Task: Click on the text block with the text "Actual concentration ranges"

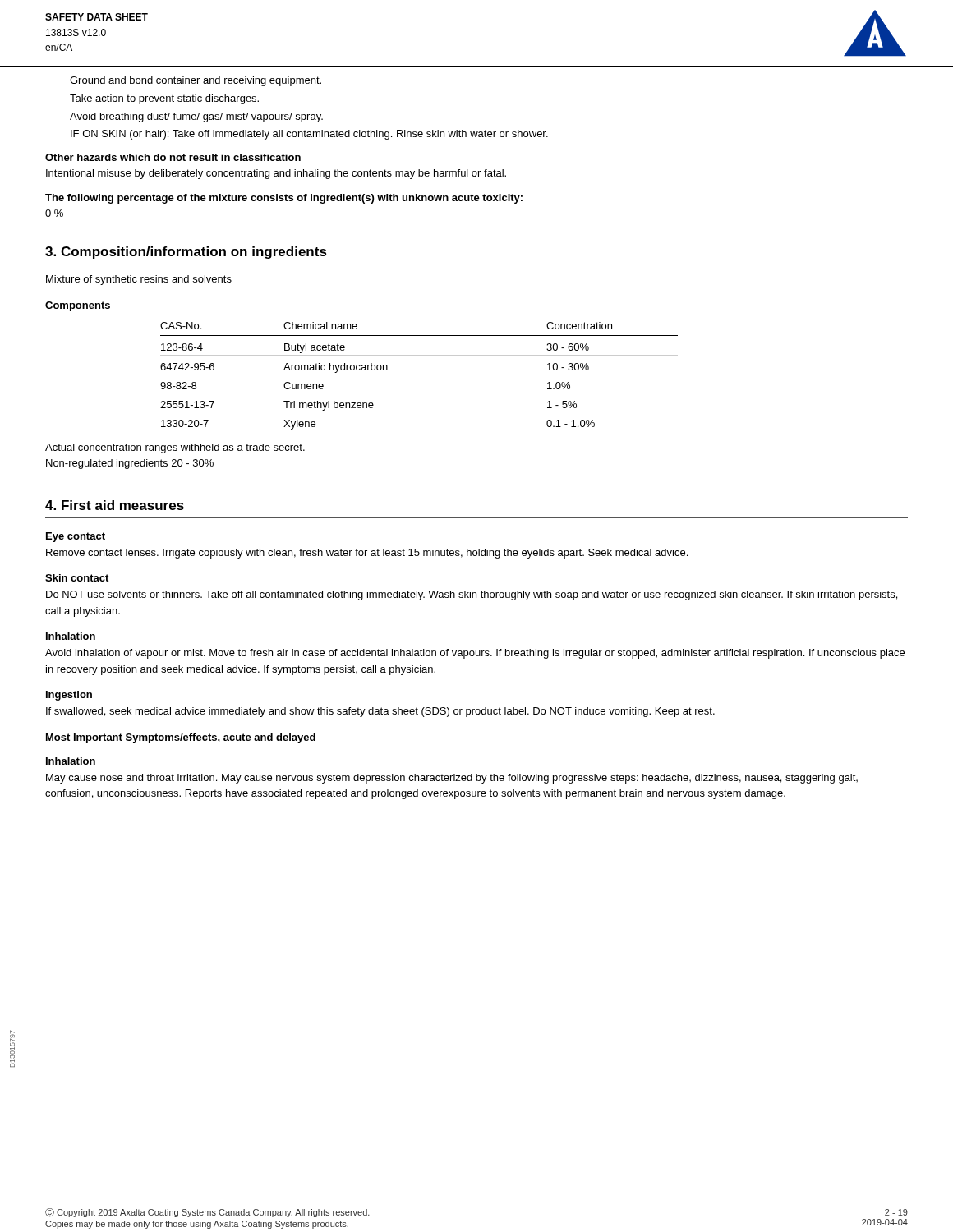Action: coord(175,455)
